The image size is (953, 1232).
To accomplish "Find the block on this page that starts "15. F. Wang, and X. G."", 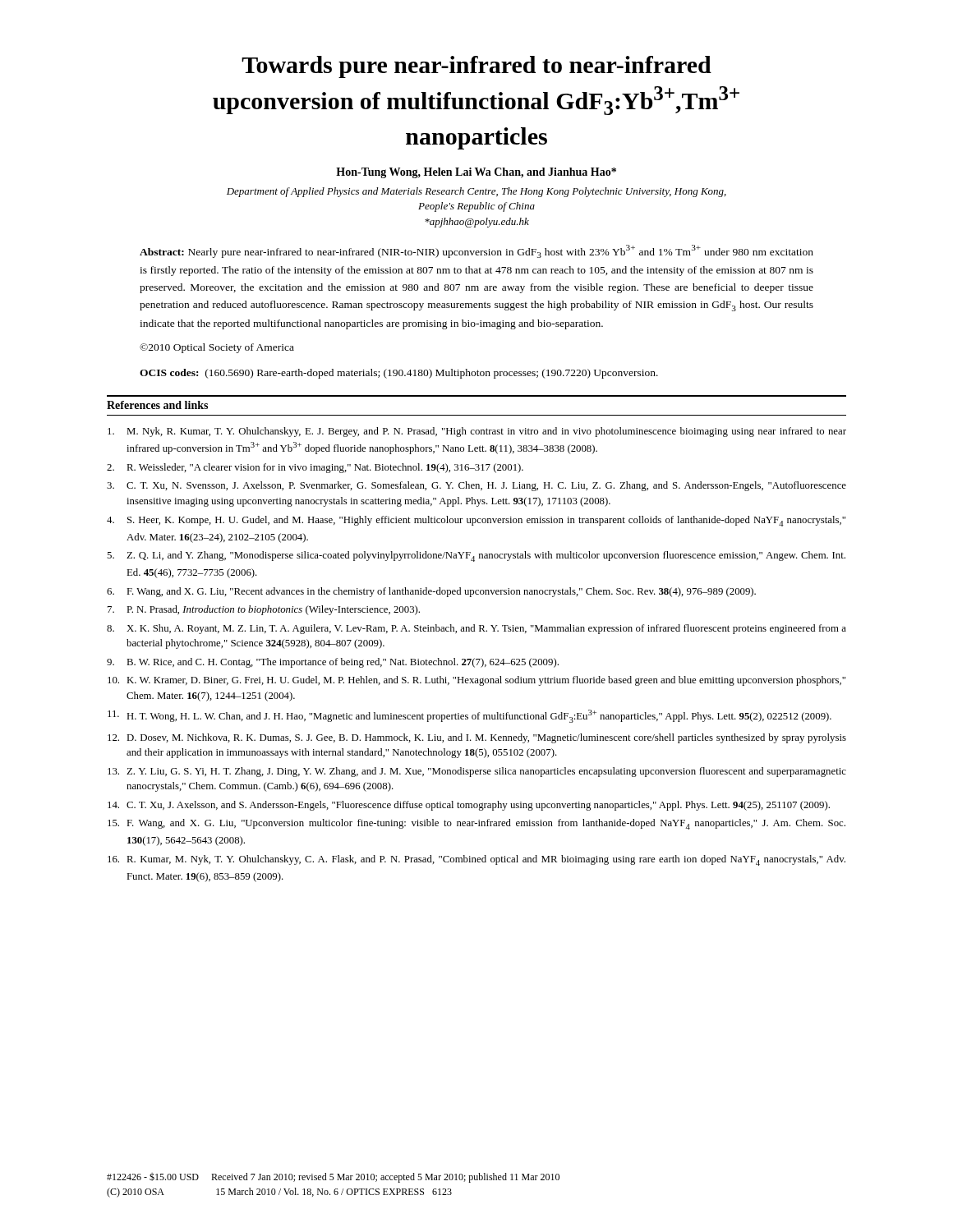I will coord(476,832).
